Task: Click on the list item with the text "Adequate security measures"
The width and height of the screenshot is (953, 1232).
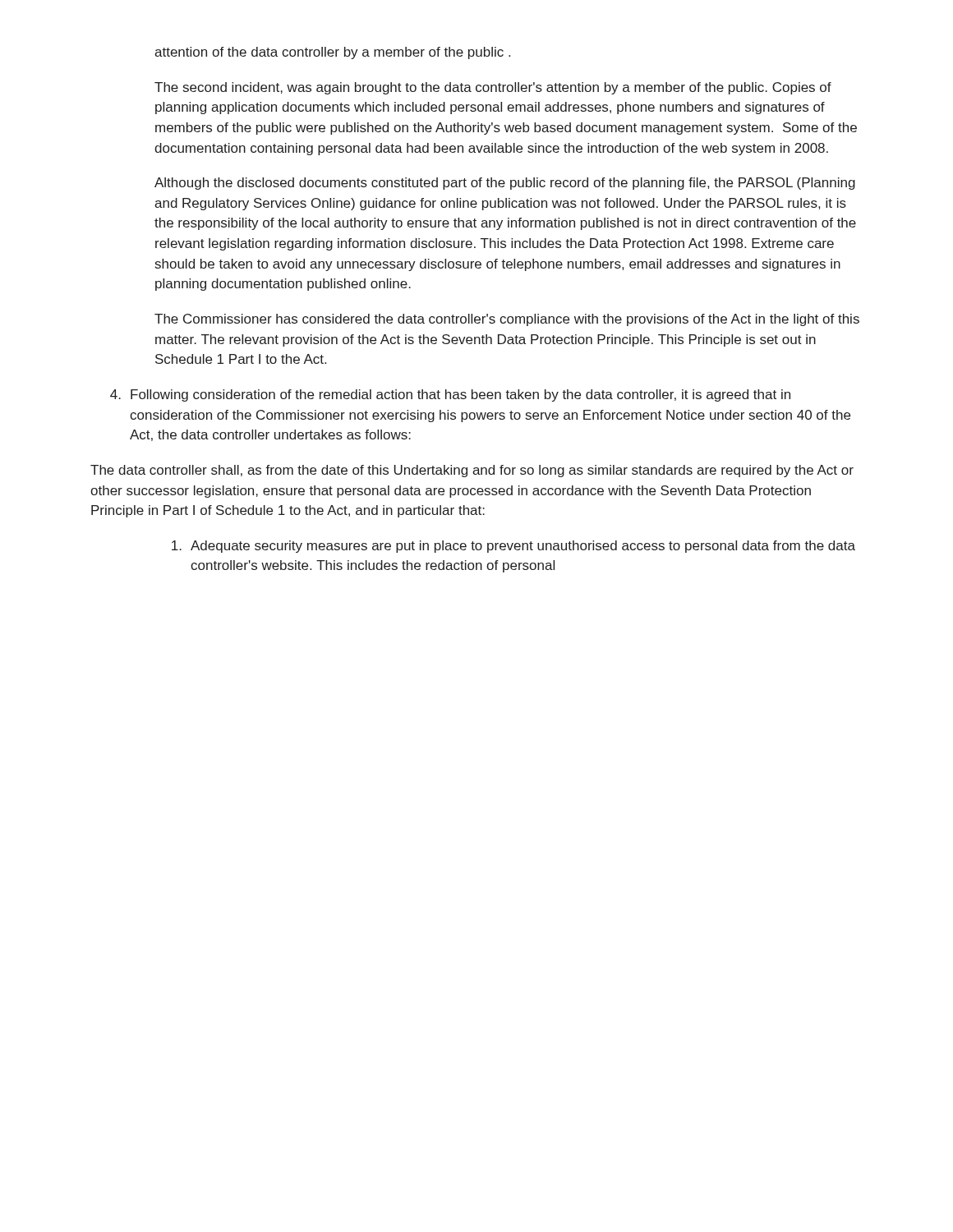Action: pos(509,556)
